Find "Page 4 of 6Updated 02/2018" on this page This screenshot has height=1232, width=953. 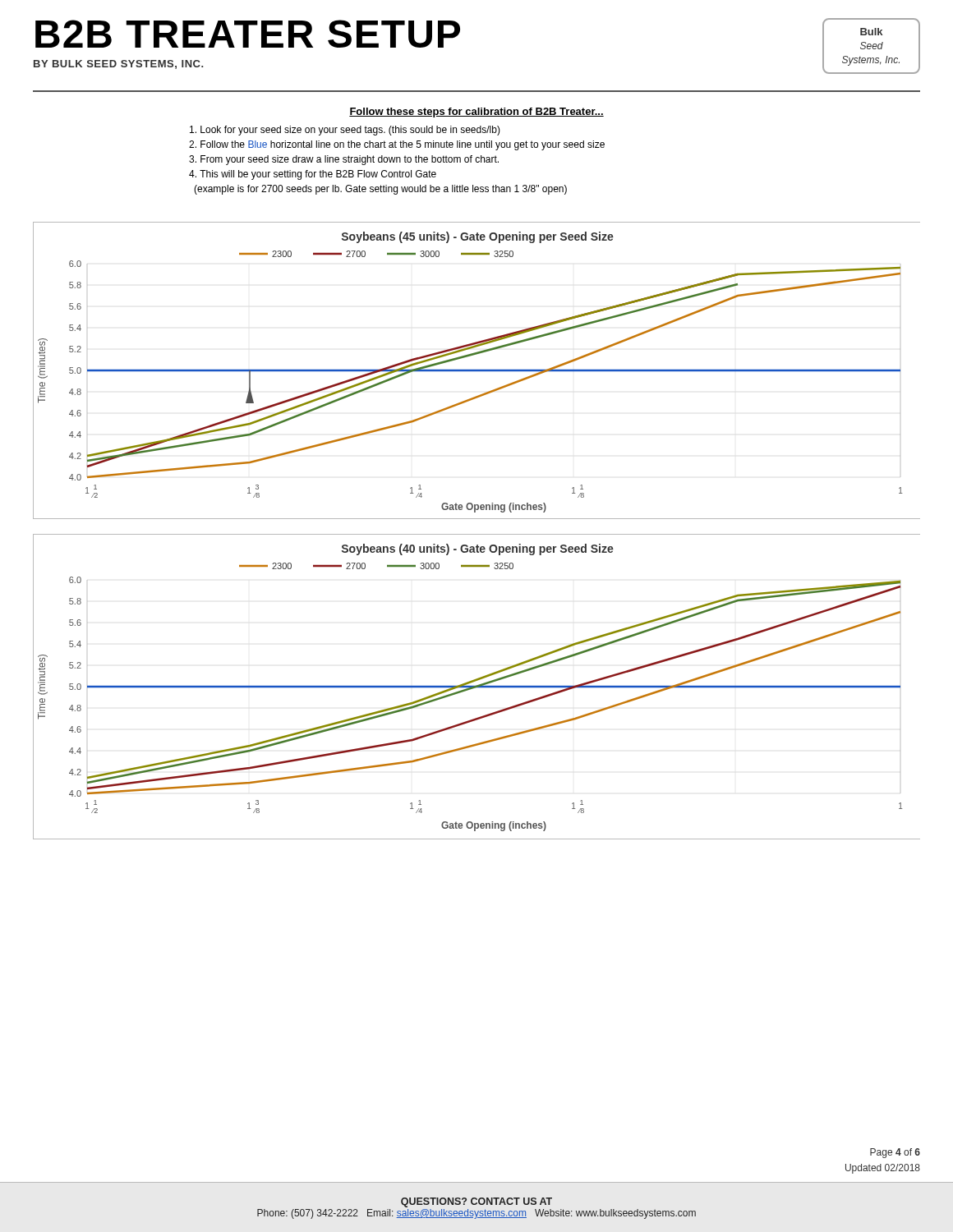tap(882, 1160)
